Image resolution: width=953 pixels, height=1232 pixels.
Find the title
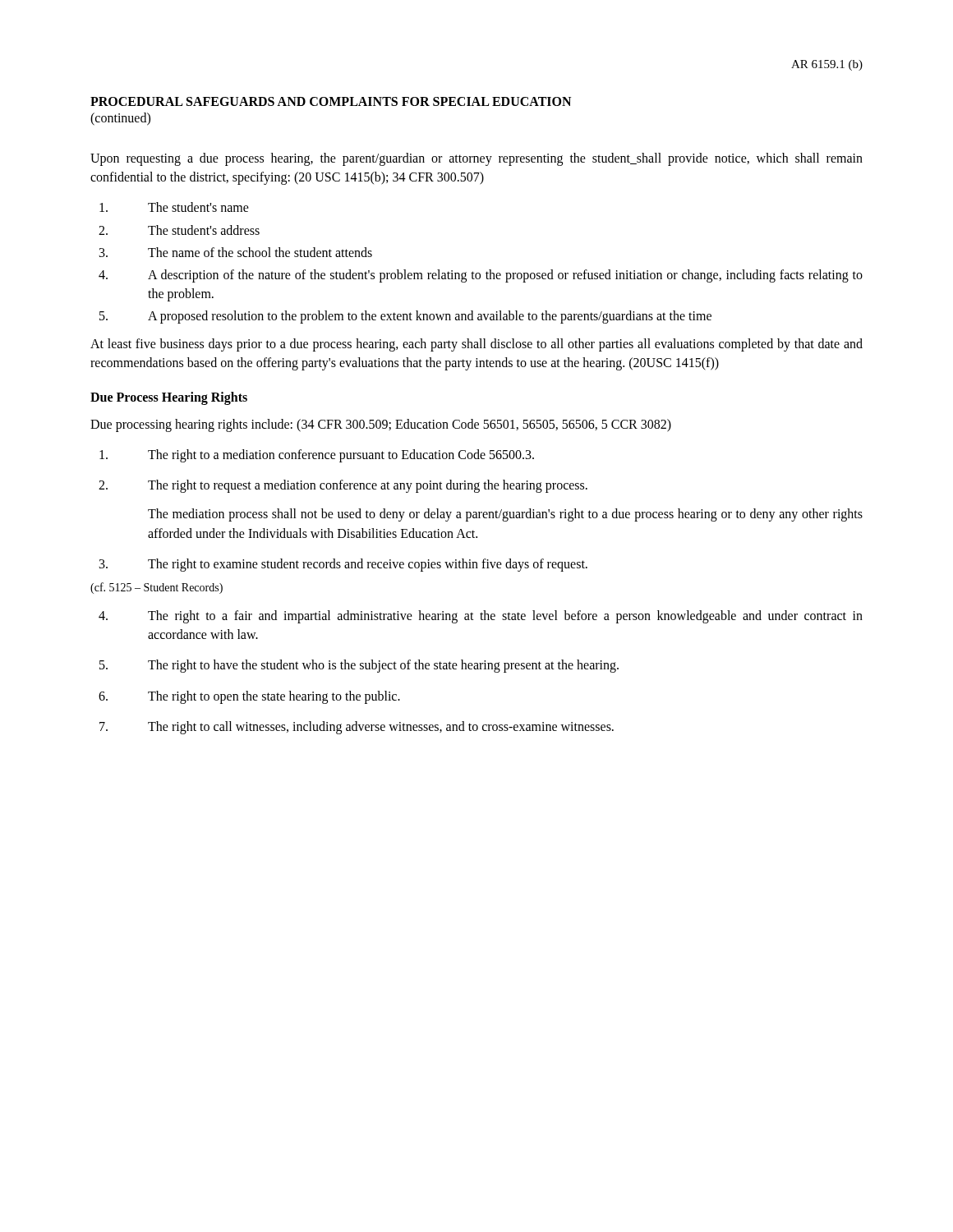click(x=331, y=101)
